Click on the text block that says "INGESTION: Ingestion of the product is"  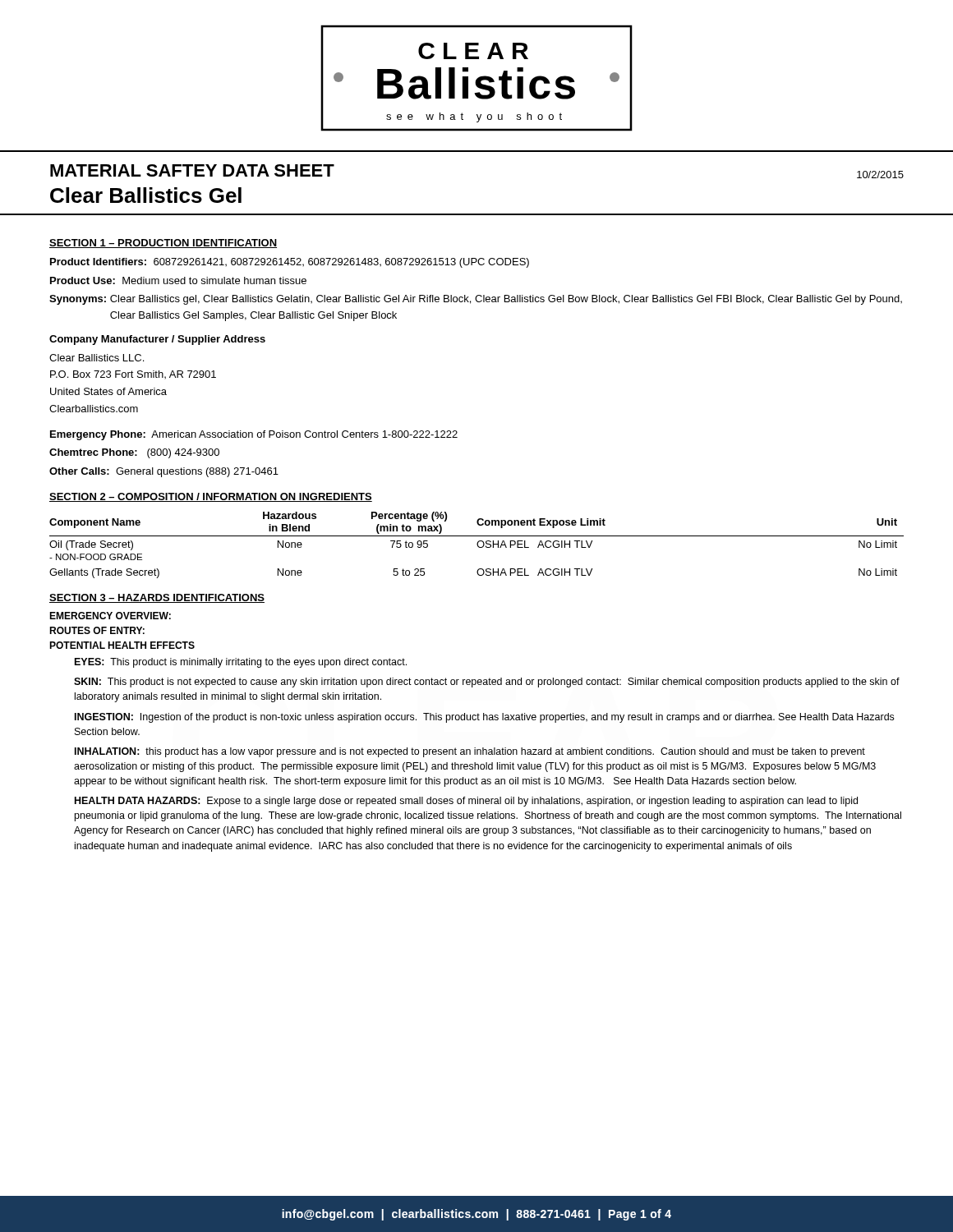pos(484,724)
